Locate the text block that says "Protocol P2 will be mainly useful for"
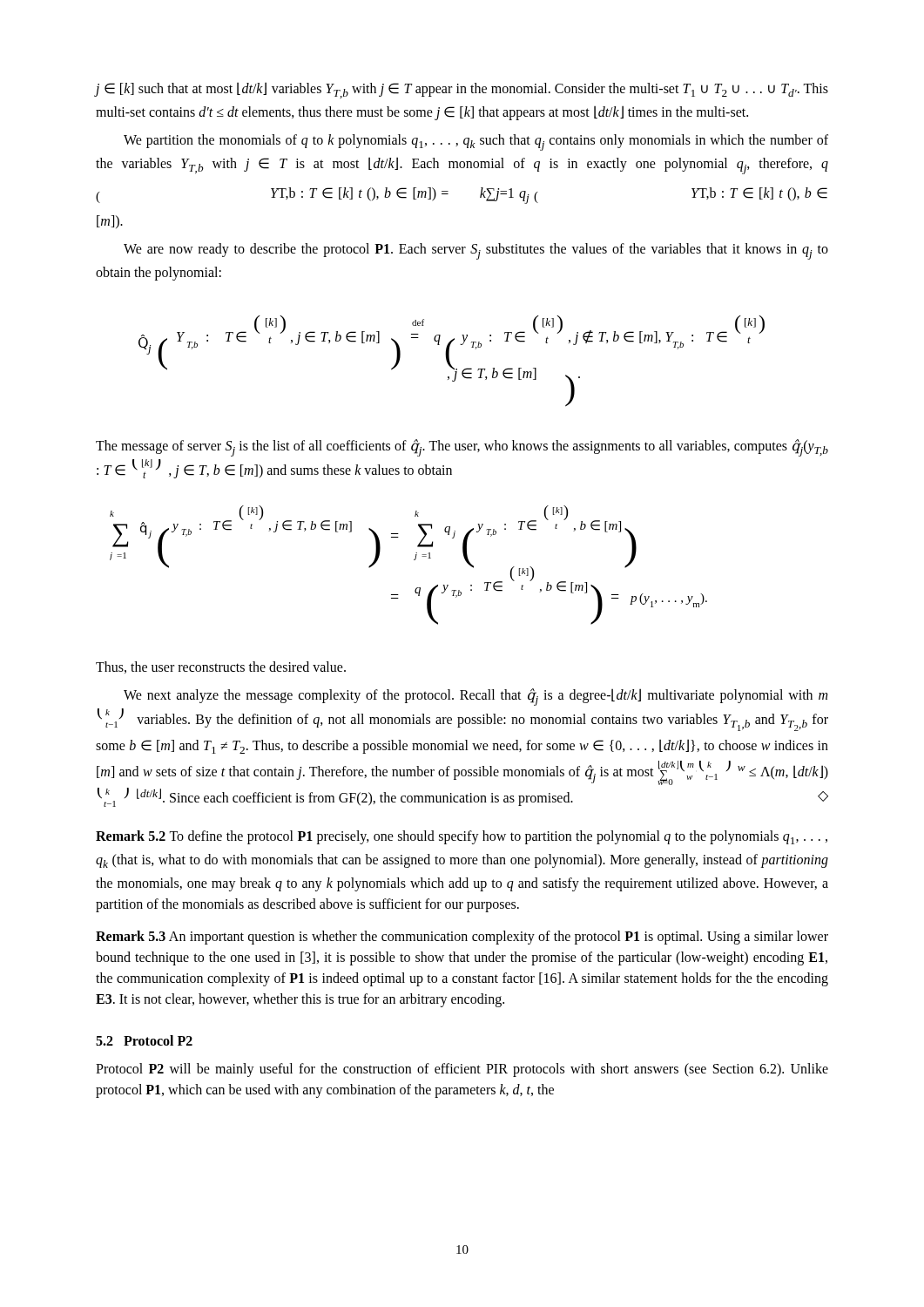Image resolution: width=924 pixels, height=1307 pixels. [462, 1080]
